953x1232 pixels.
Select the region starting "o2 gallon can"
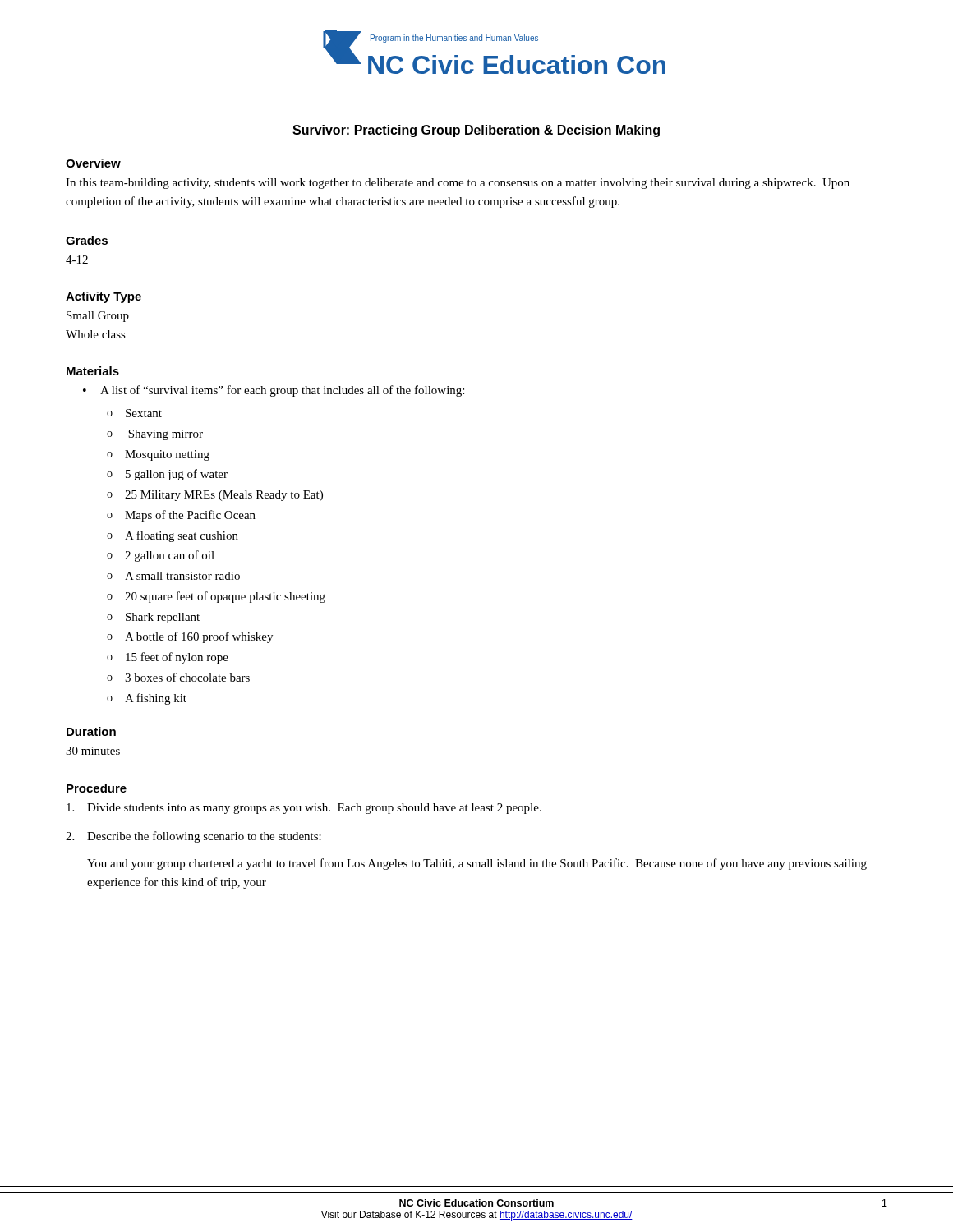[x=161, y=556]
